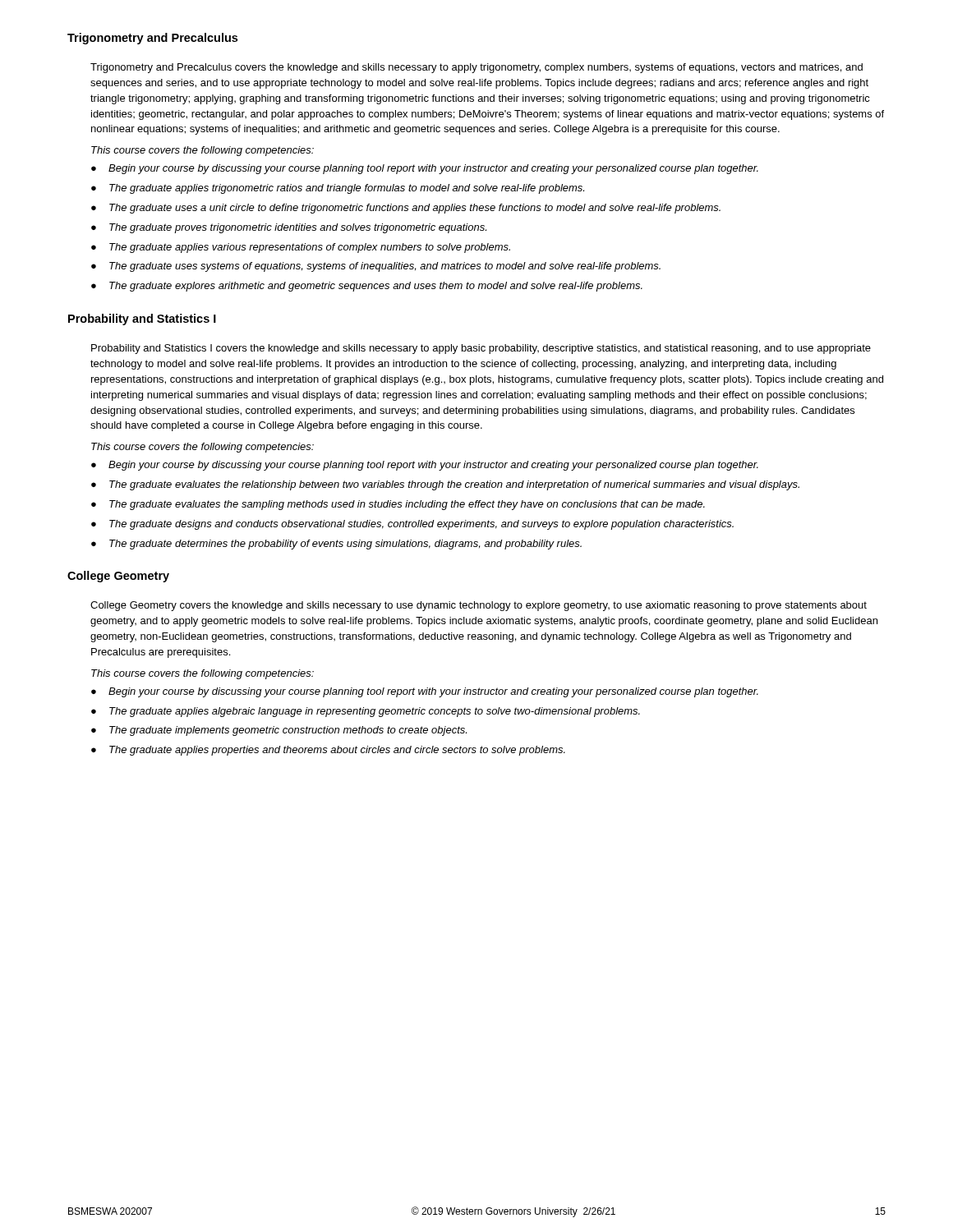Where is the passage that starts "College Geometry covers the knowledge"?

point(488,629)
